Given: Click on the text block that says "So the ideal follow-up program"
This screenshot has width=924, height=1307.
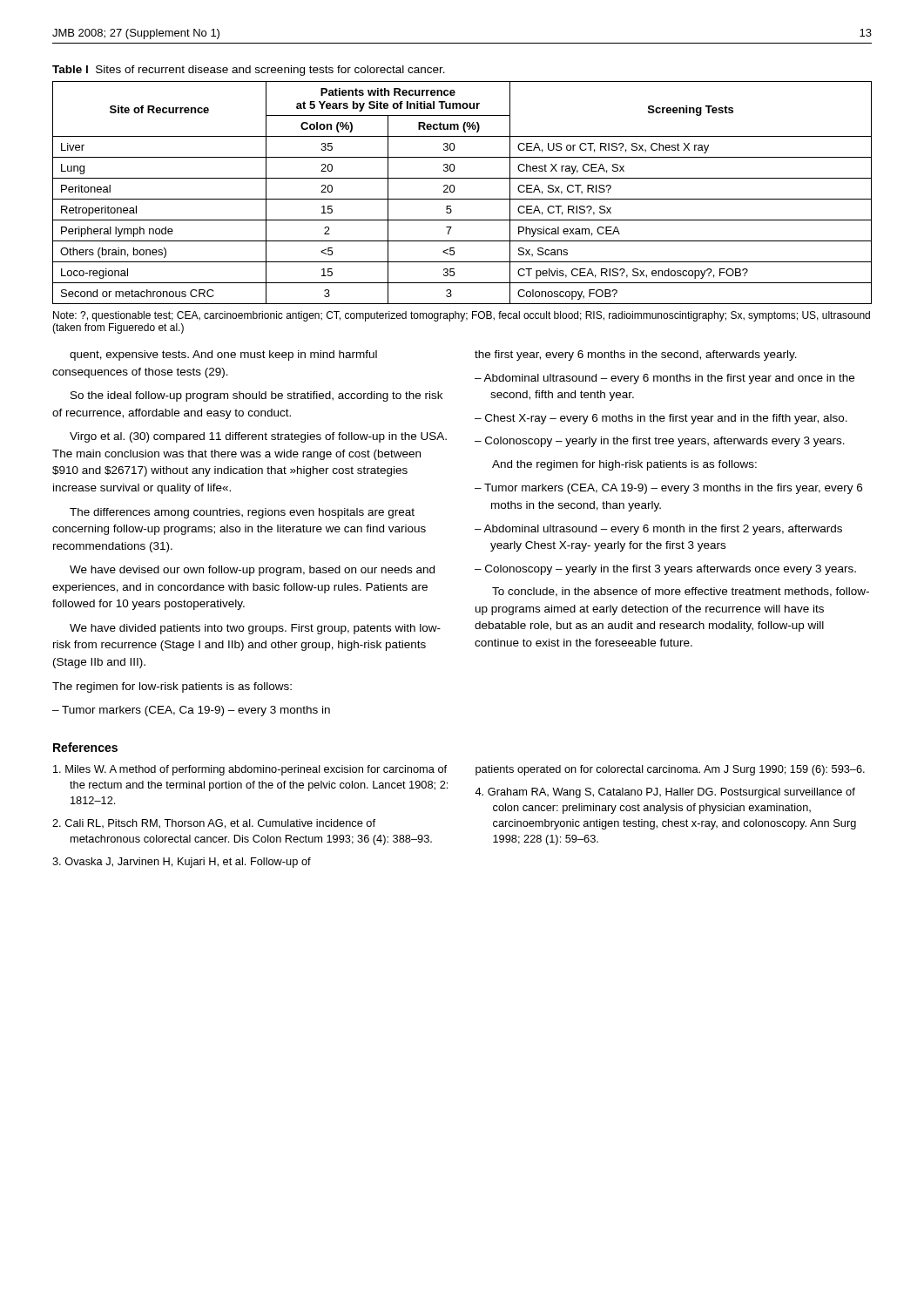Looking at the screenshot, I should pos(248,404).
